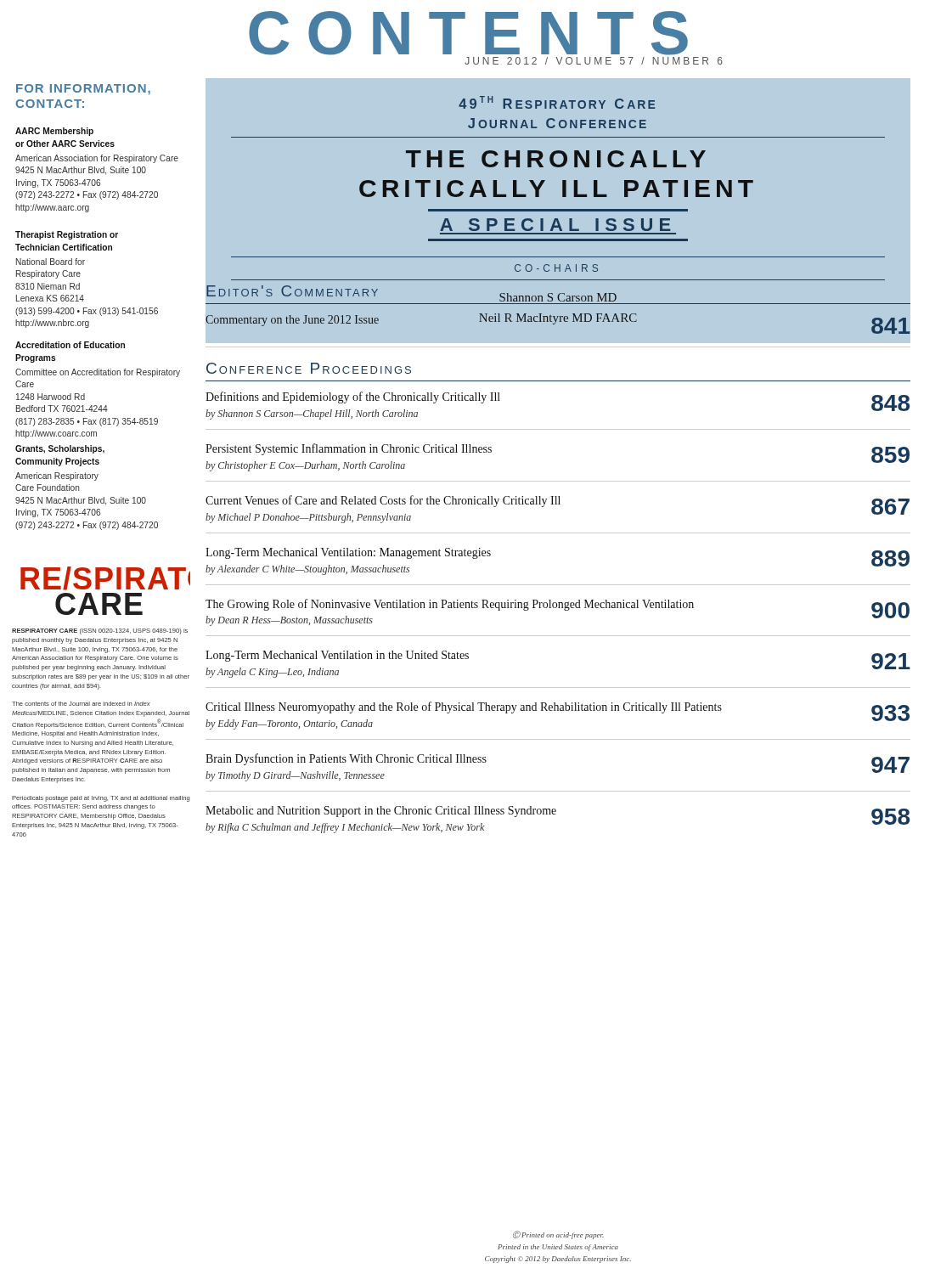Find the text starting "Editor's Commentary"
The width and height of the screenshot is (952, 1274).
point(293,291)
